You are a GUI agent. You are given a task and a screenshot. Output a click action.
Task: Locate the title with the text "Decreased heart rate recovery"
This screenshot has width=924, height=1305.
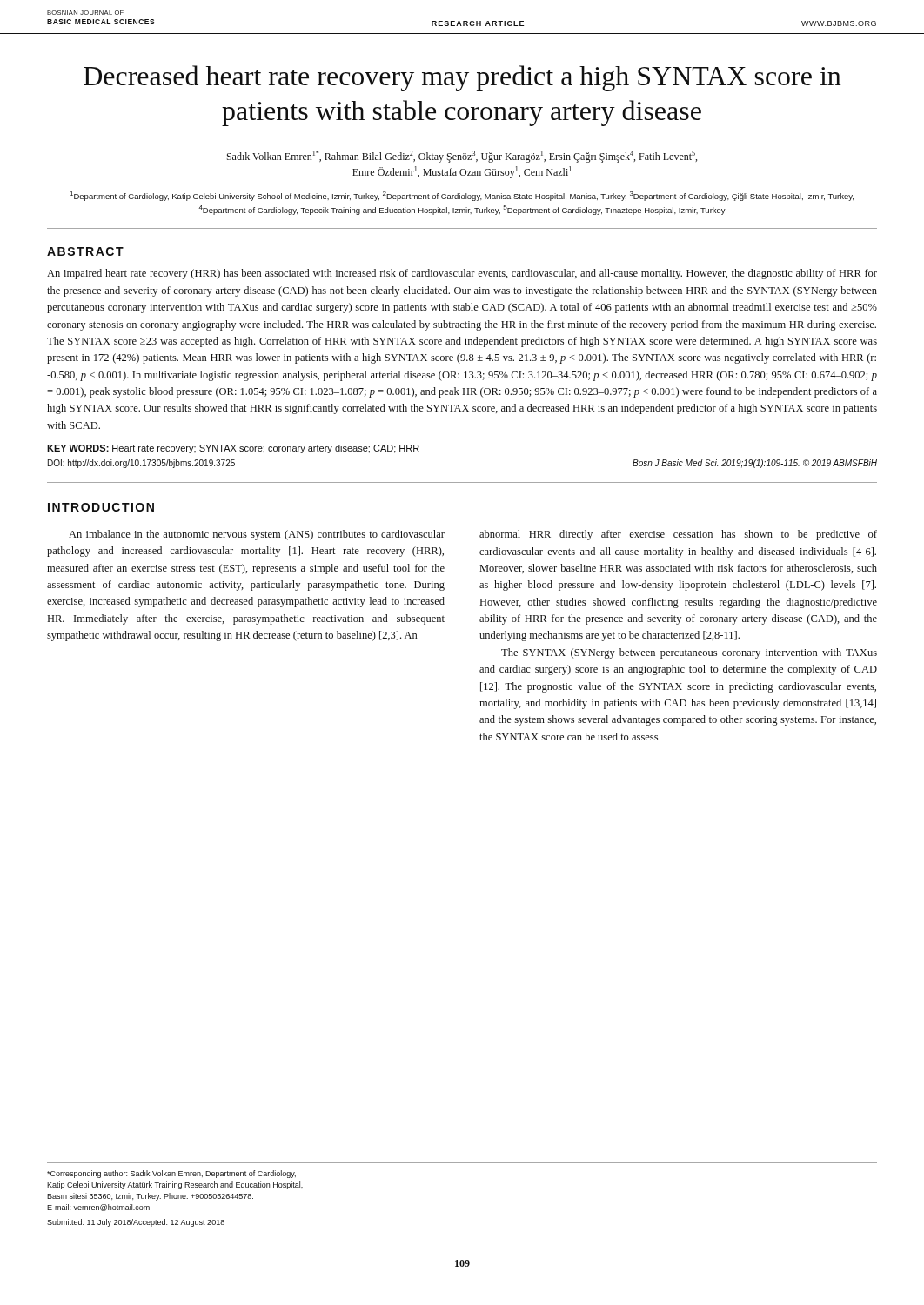click(462, 93)
